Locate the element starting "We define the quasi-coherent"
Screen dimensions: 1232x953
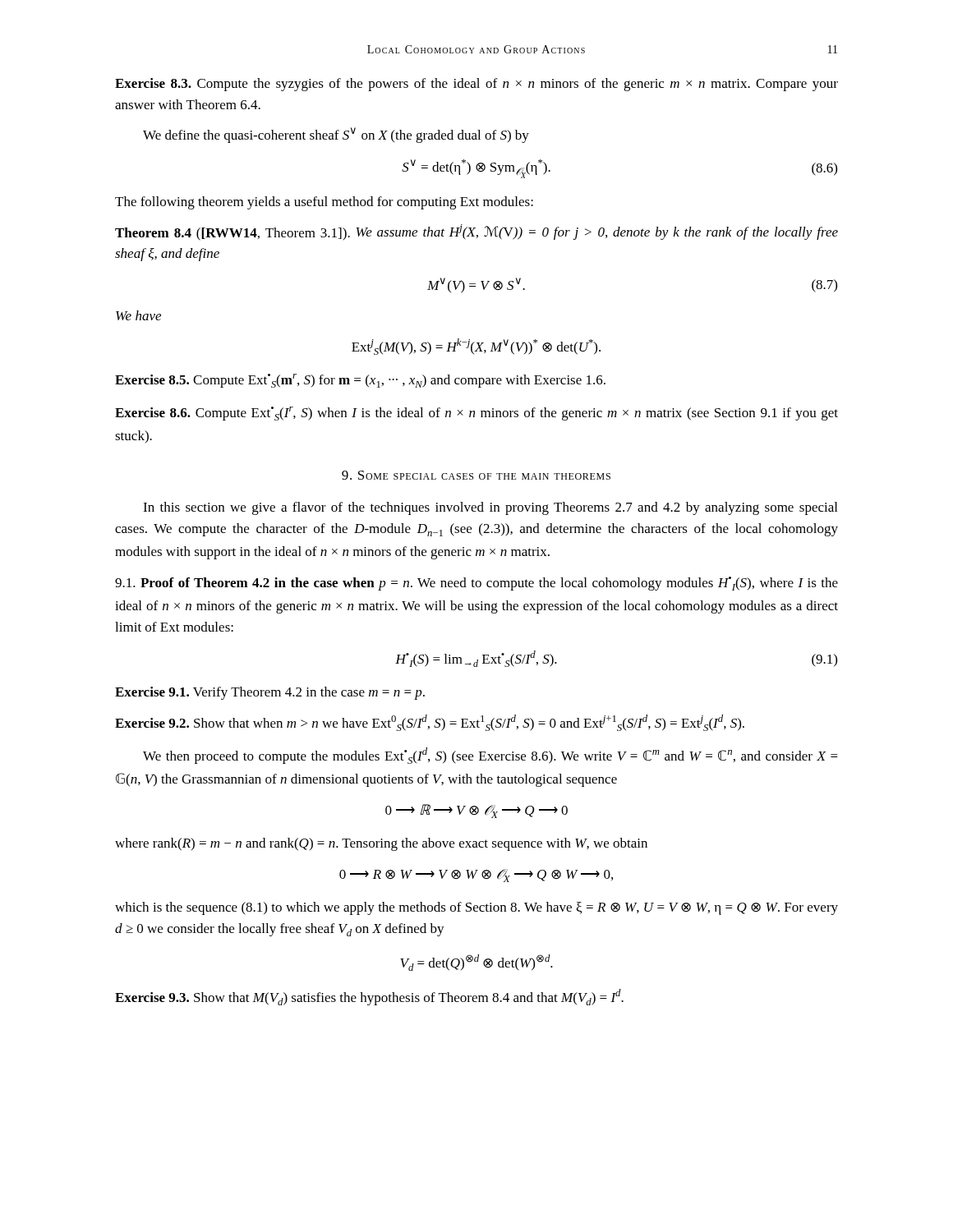coord(476,134)
